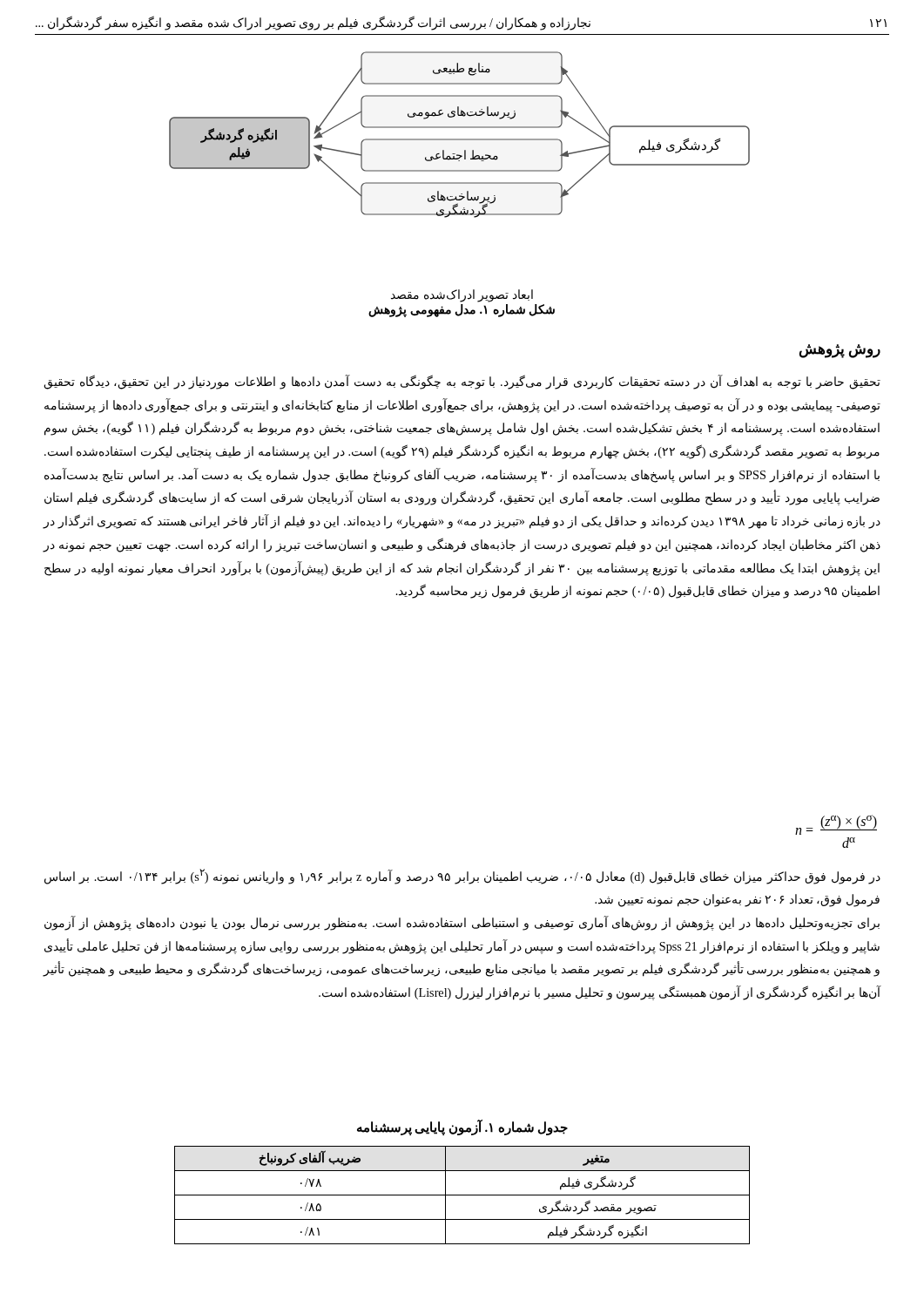924x1307 pixels.
Task: Navigate to the text block starting "ابعاد تصویر ادراک‌شده مقصد شکل"
Action: [462, 302]
